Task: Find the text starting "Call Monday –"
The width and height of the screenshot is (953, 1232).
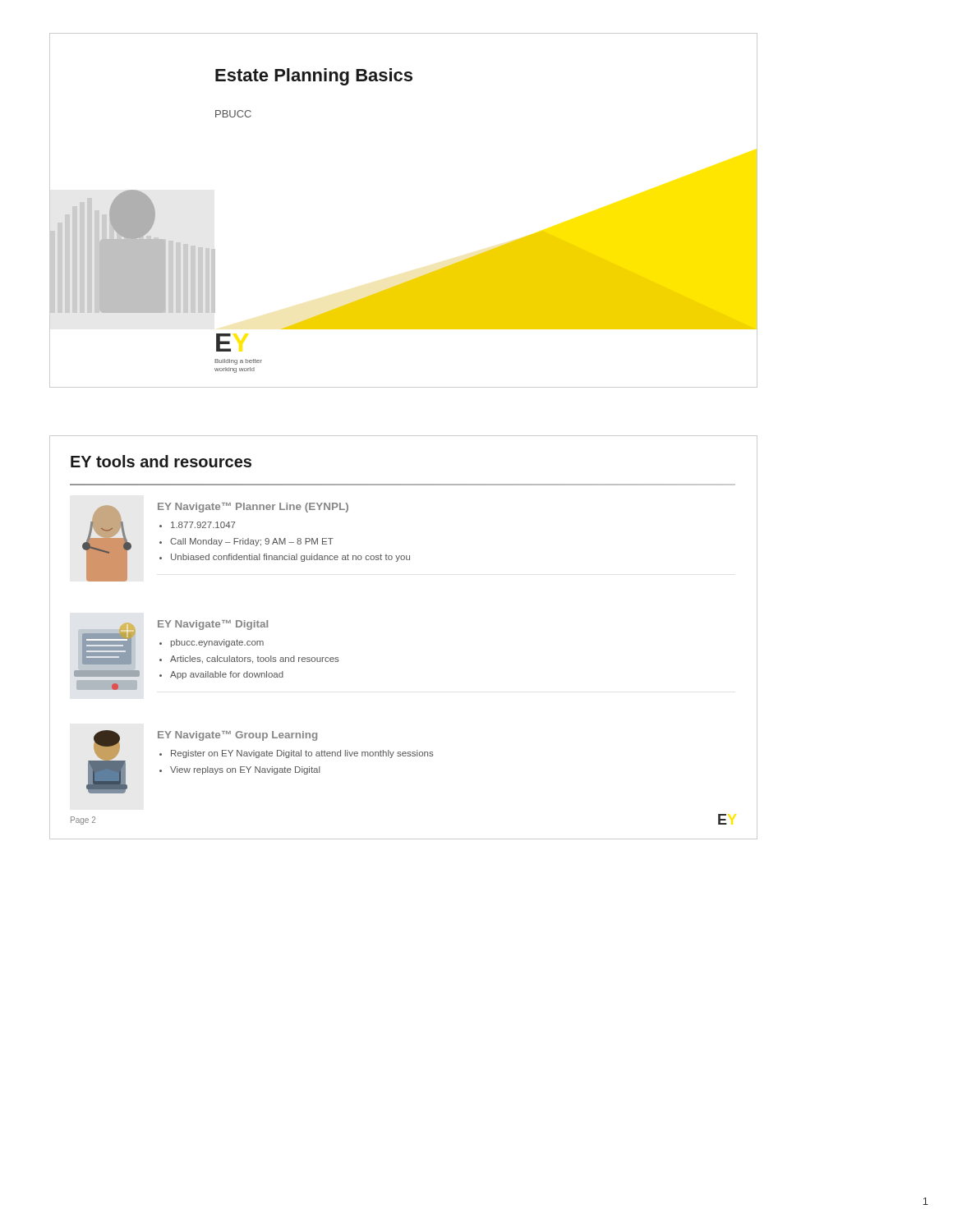Action: tap(252, 541)
